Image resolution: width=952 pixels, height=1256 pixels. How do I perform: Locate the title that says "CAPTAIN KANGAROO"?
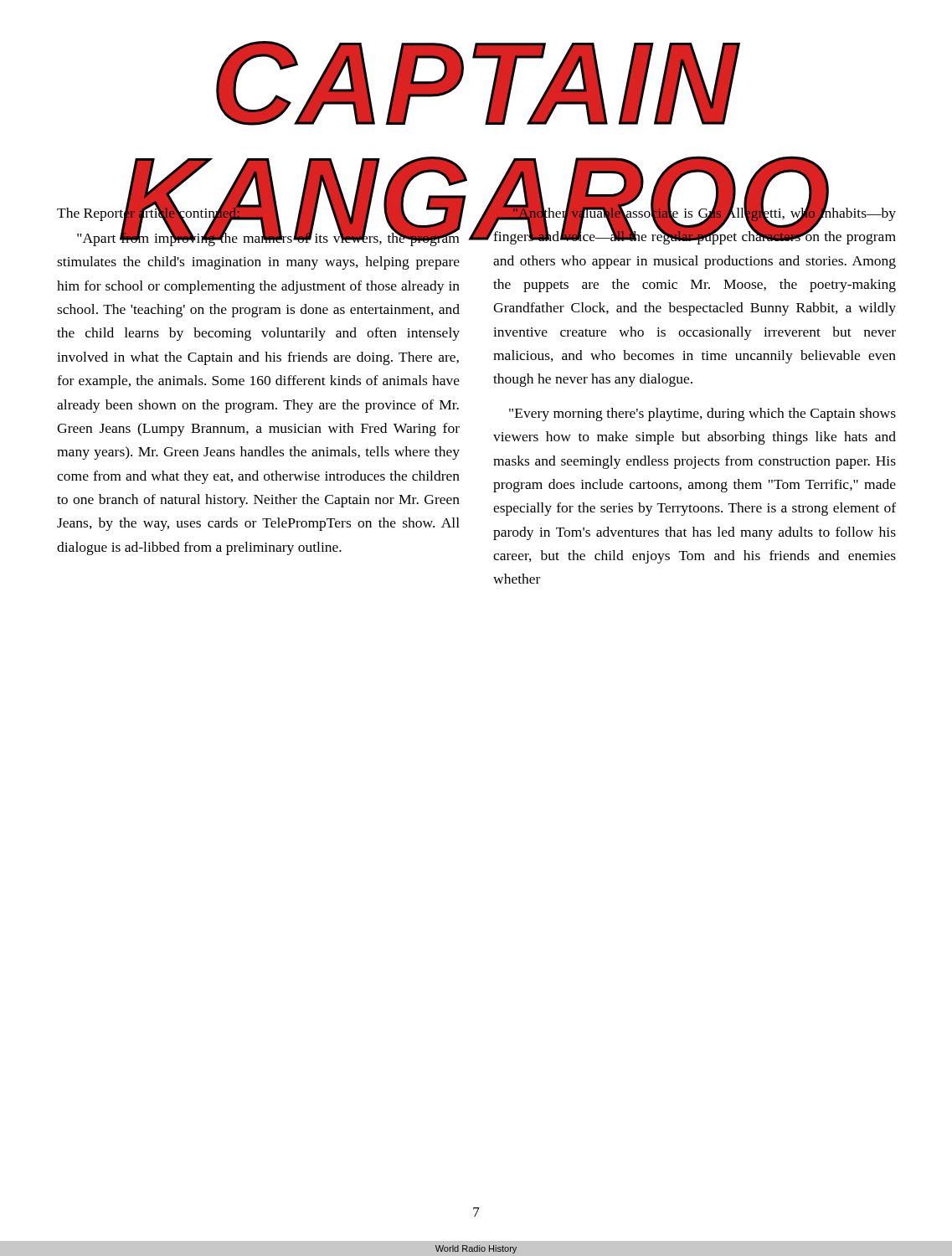476,141
